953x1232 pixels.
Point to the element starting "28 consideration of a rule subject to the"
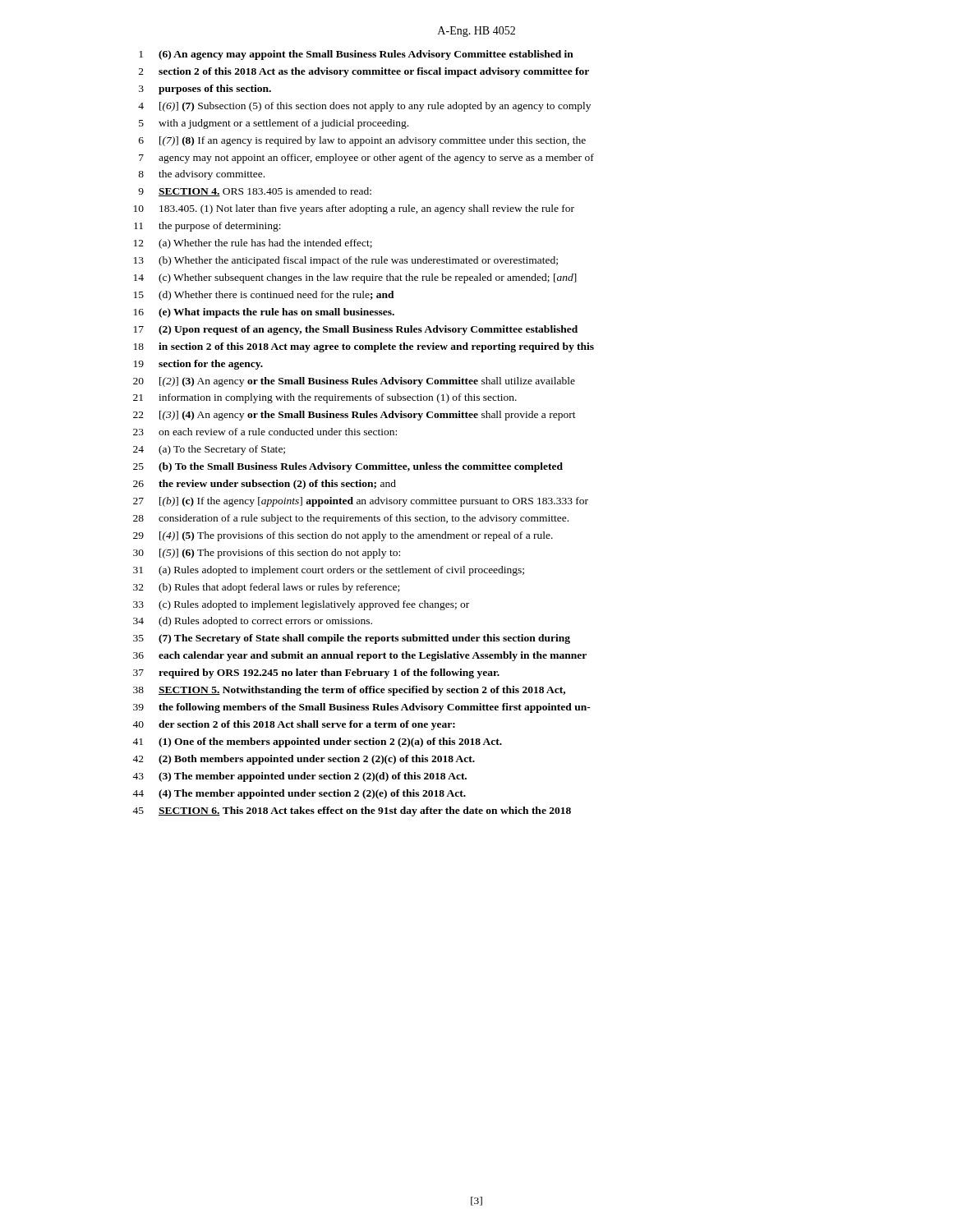pyautogui.click(x=485, y=519)
